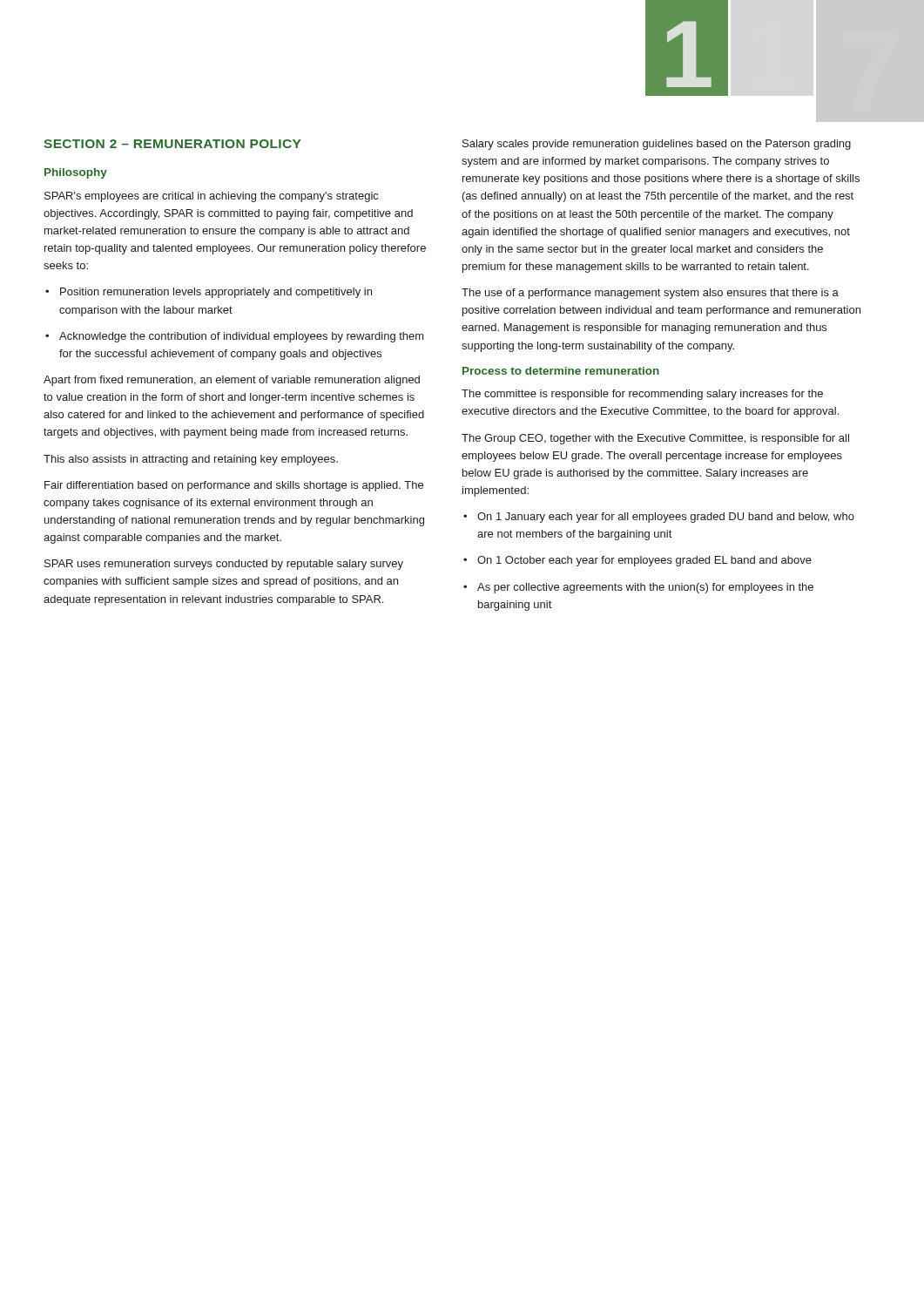Find the block on this page that starts "Position remuneration levels appropriately and"
This screenshot has height=1307, width=924.
click(x=216, y=301)
